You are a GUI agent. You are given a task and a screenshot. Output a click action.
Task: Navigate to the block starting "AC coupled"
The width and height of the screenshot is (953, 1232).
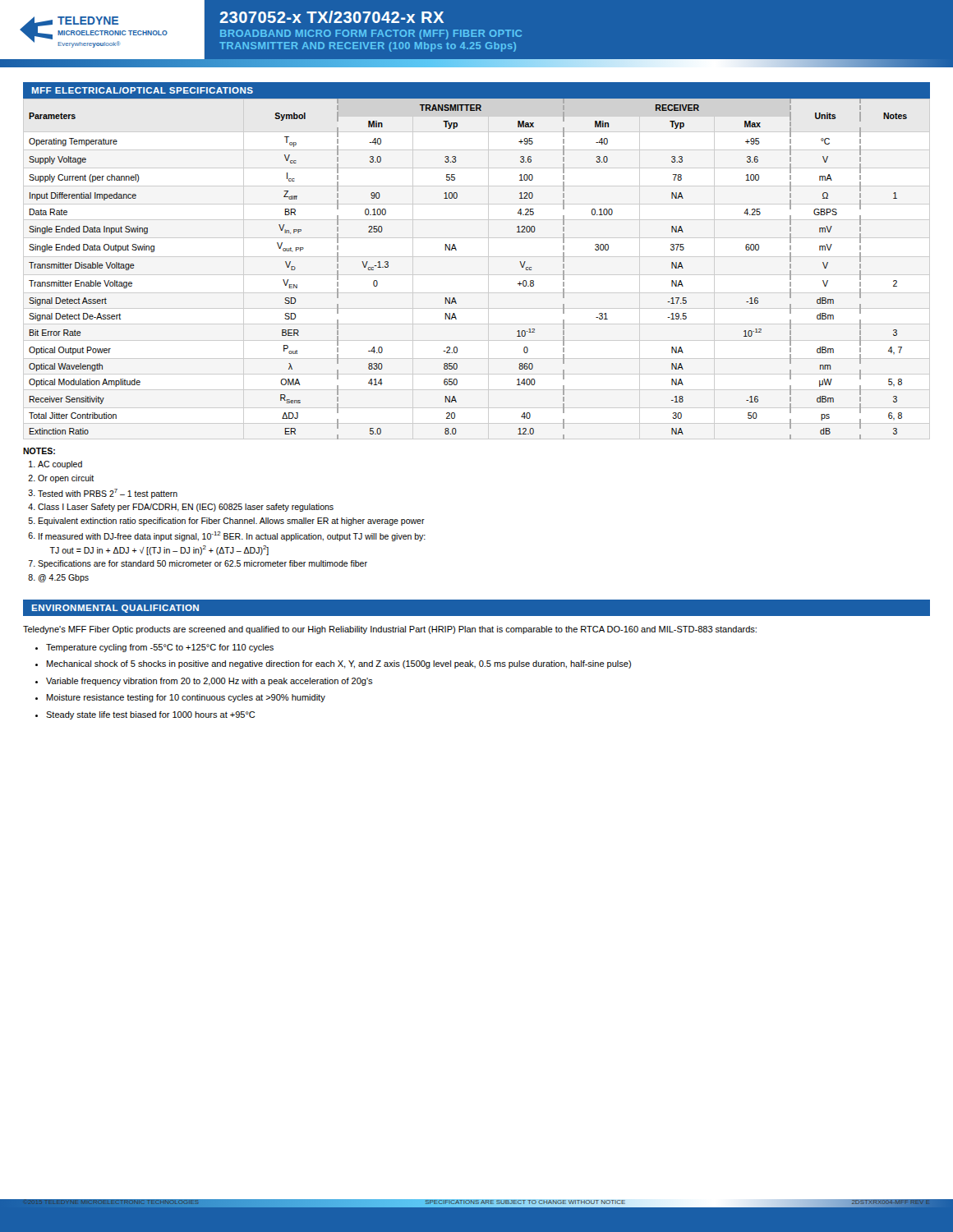click(60, 464)
